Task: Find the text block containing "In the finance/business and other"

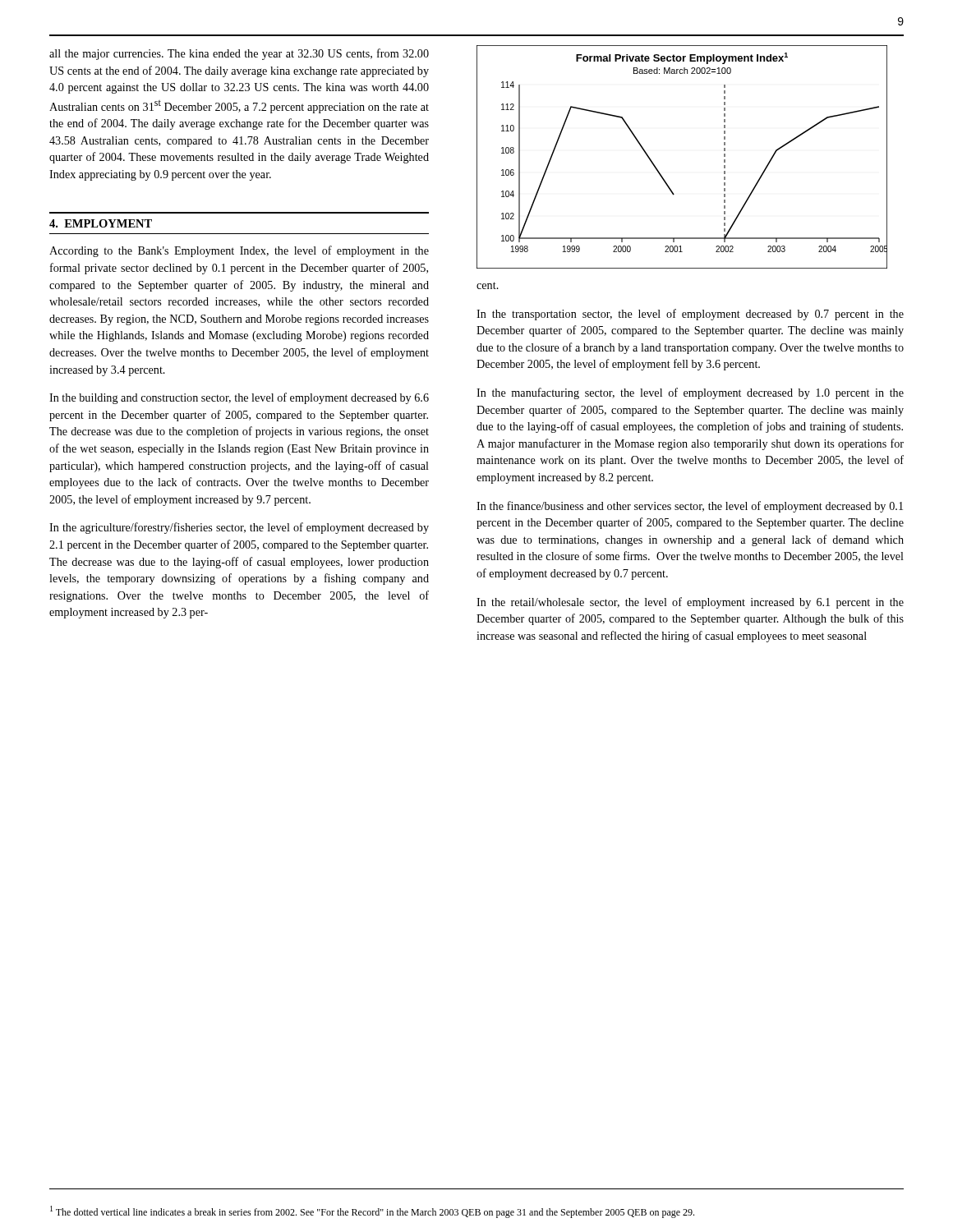Action: (690, 539)
